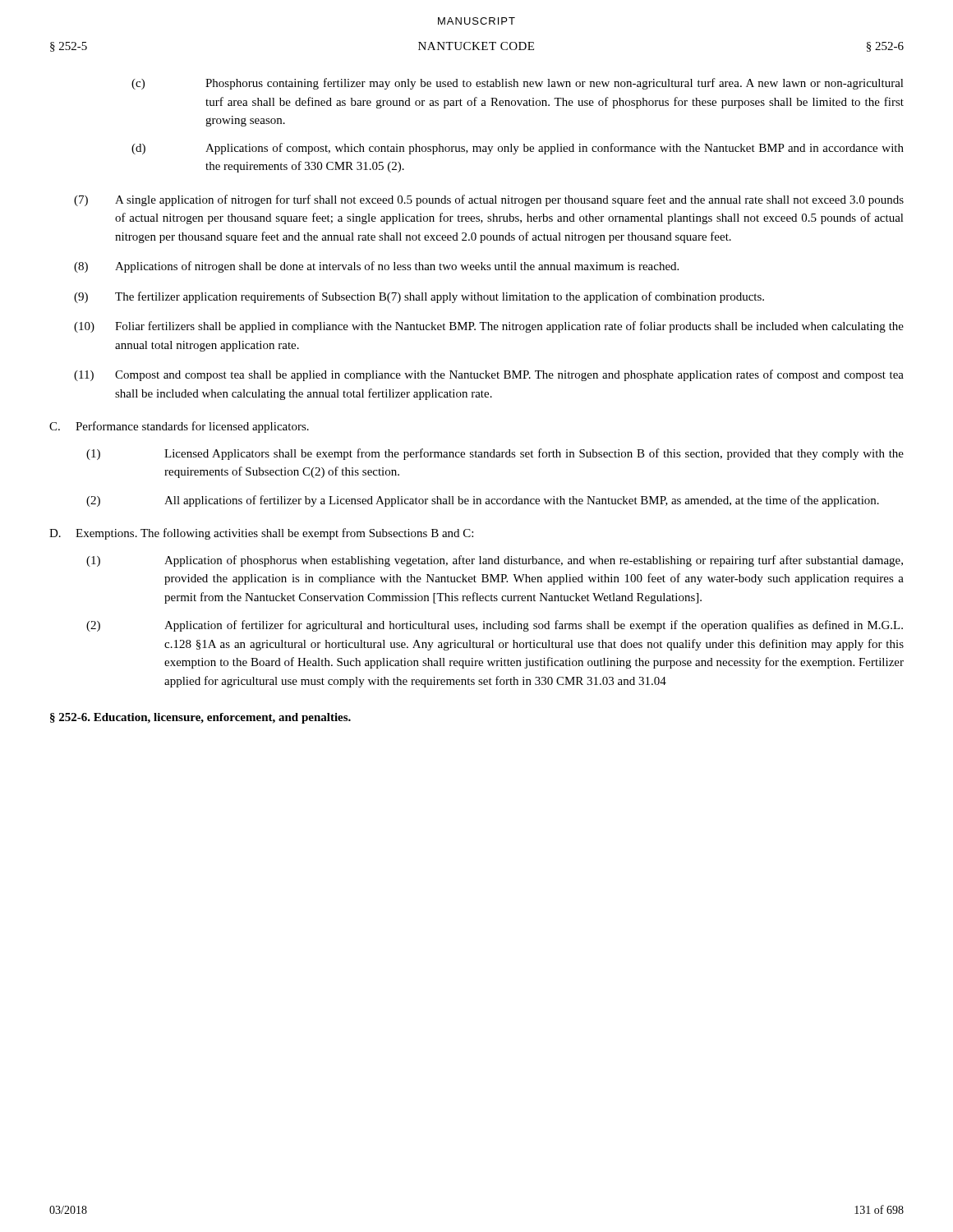Locate the list item that reads "(1) Licensed Applicators shall be"
Image resolution: width=953 pixels, height=1232 pixels.
pyautogui.click(x=476, y=462)
